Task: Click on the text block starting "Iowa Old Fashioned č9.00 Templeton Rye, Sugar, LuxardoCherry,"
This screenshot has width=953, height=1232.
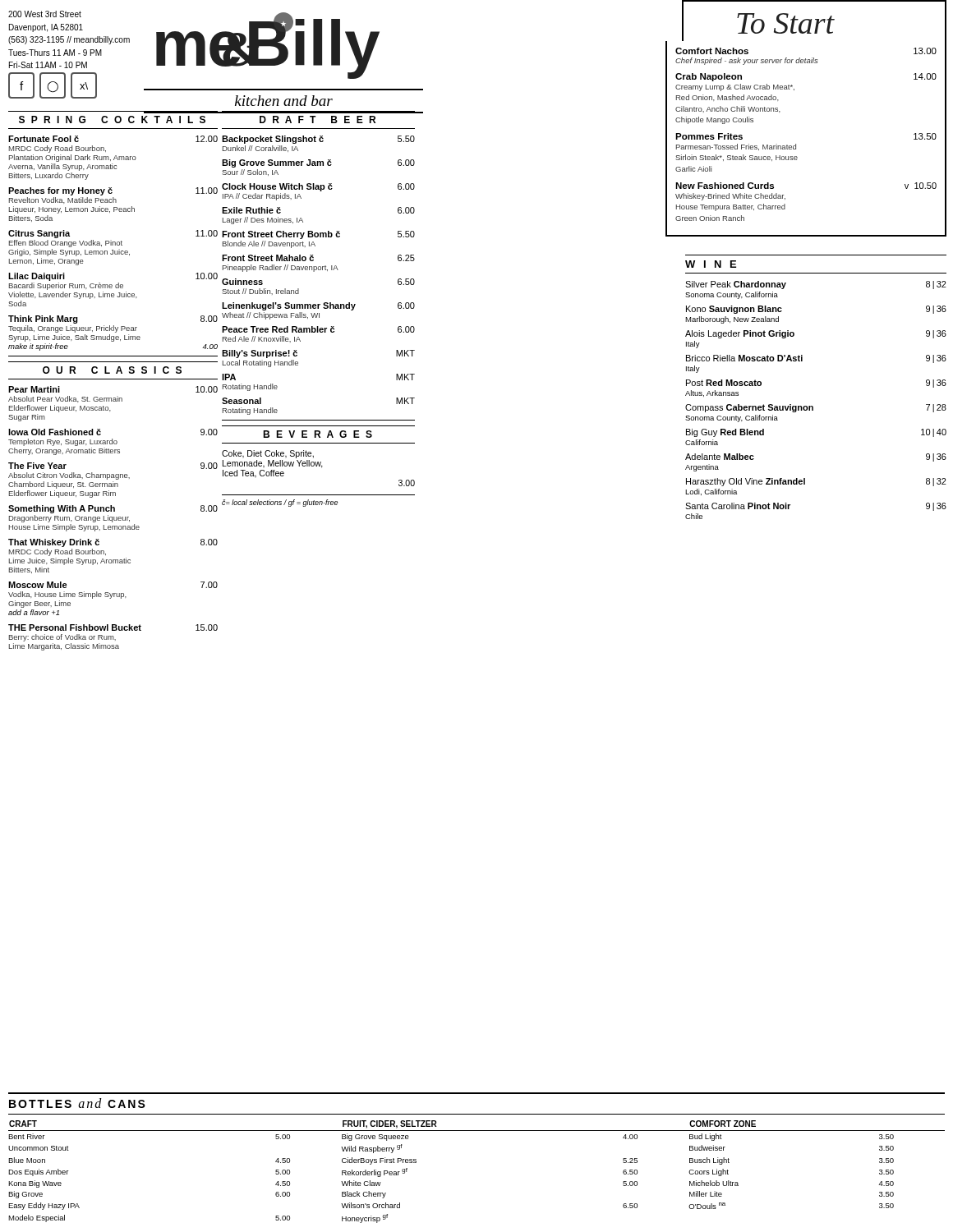Action: coord(113,441)
